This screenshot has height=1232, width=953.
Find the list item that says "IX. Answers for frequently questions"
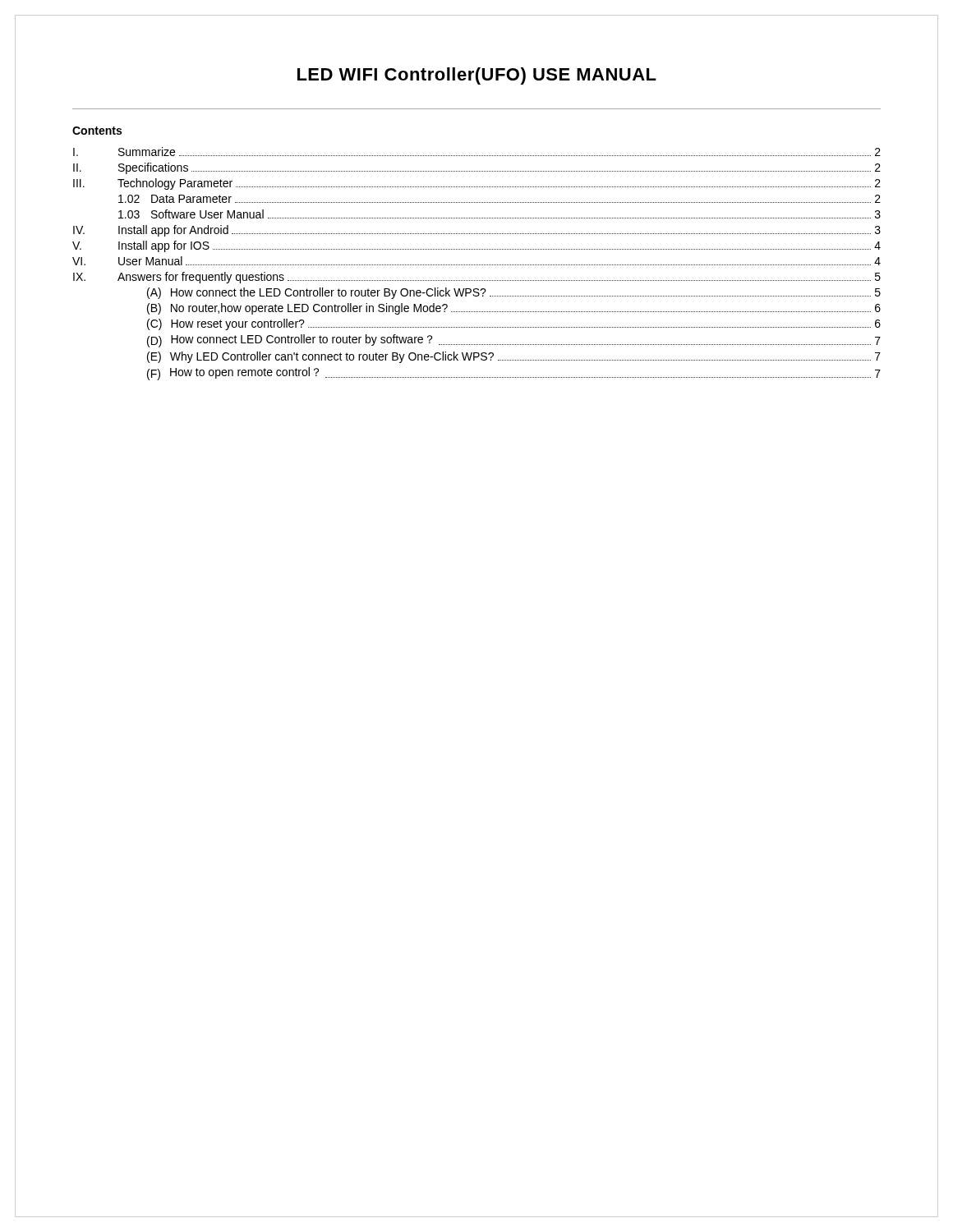(x=476, y=277)
